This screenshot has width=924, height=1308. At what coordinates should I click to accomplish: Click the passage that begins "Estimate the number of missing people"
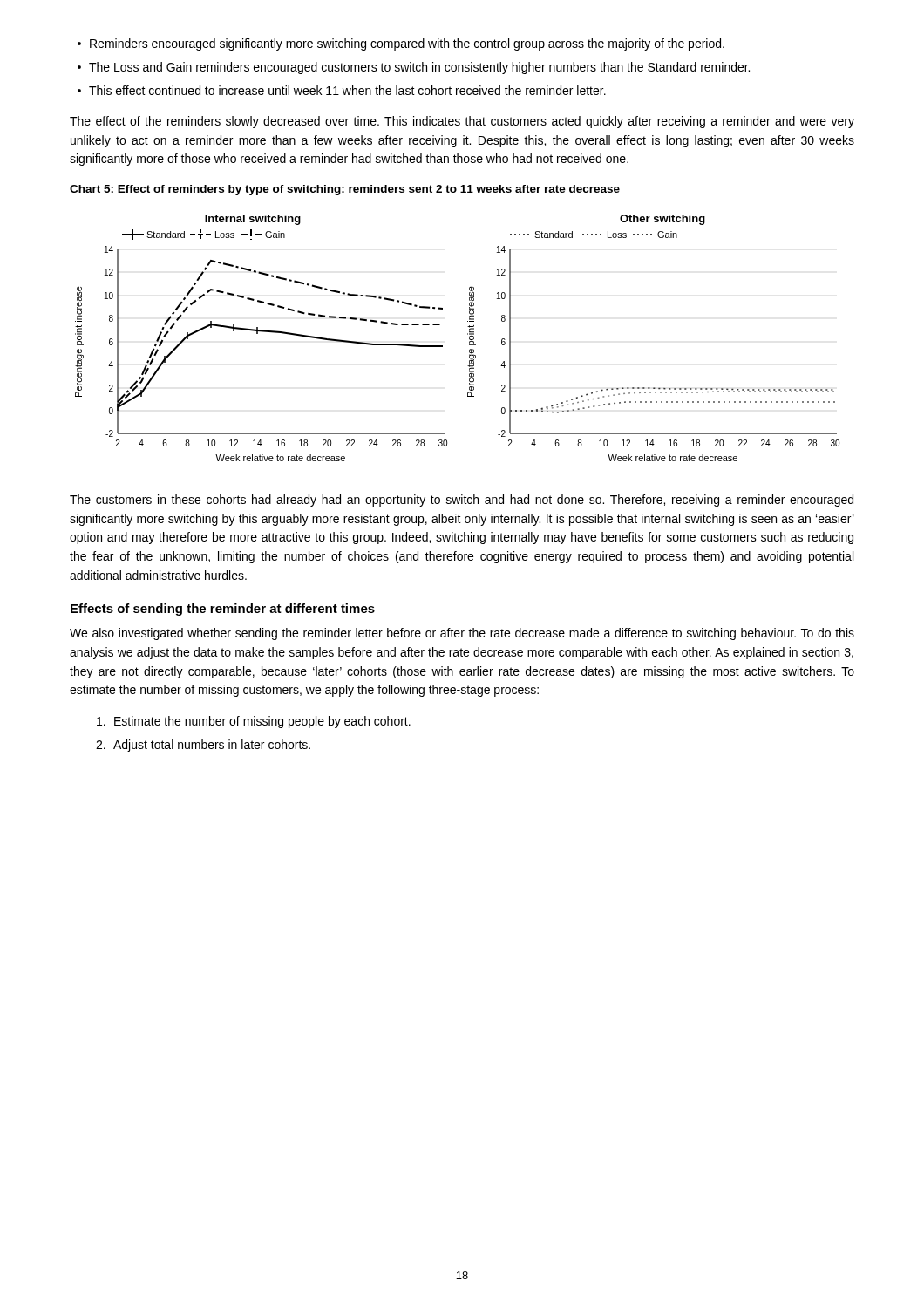(x=253, y=722)
